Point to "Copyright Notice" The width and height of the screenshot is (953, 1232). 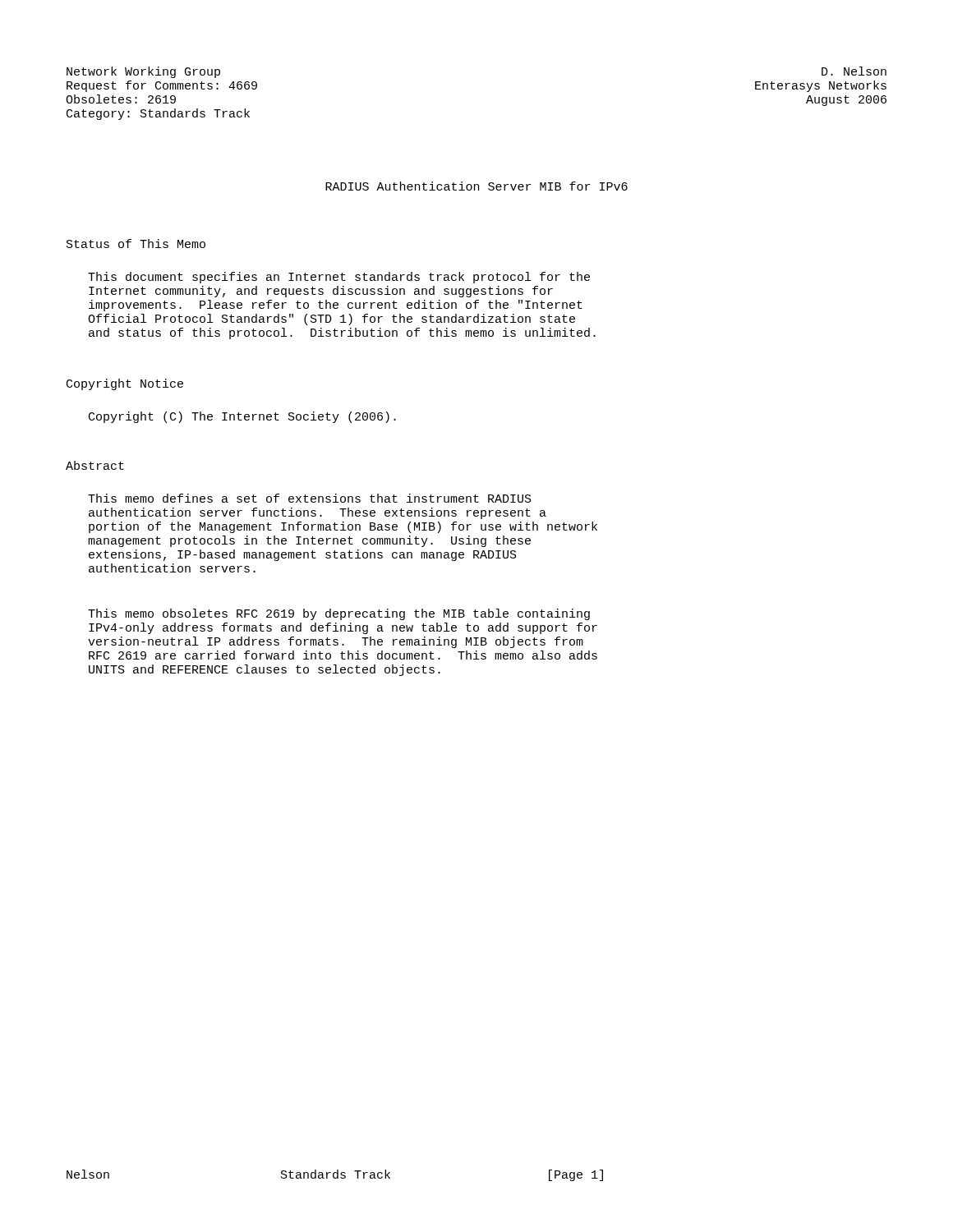pos(125,384)
